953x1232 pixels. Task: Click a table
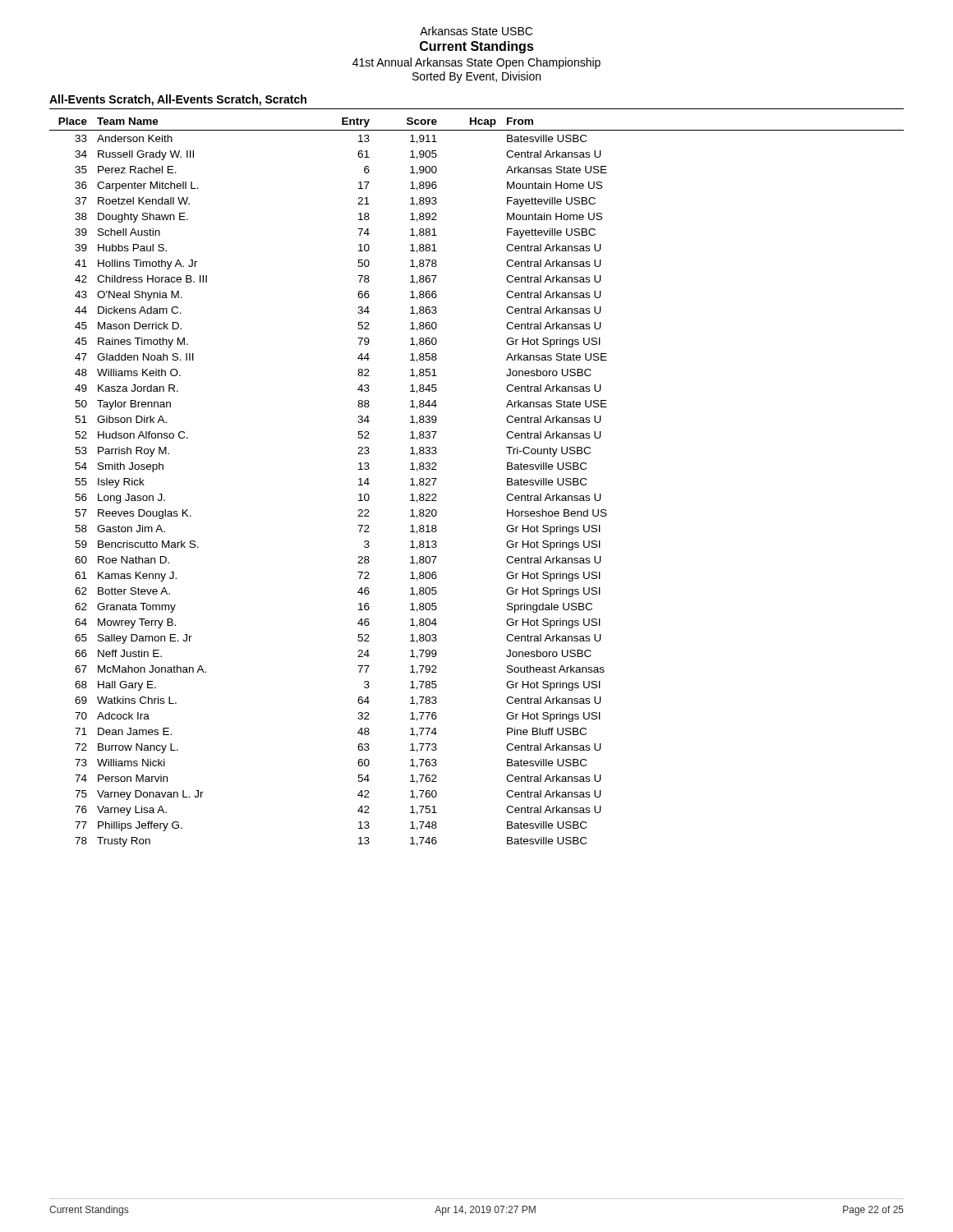(x=476, y=480)
